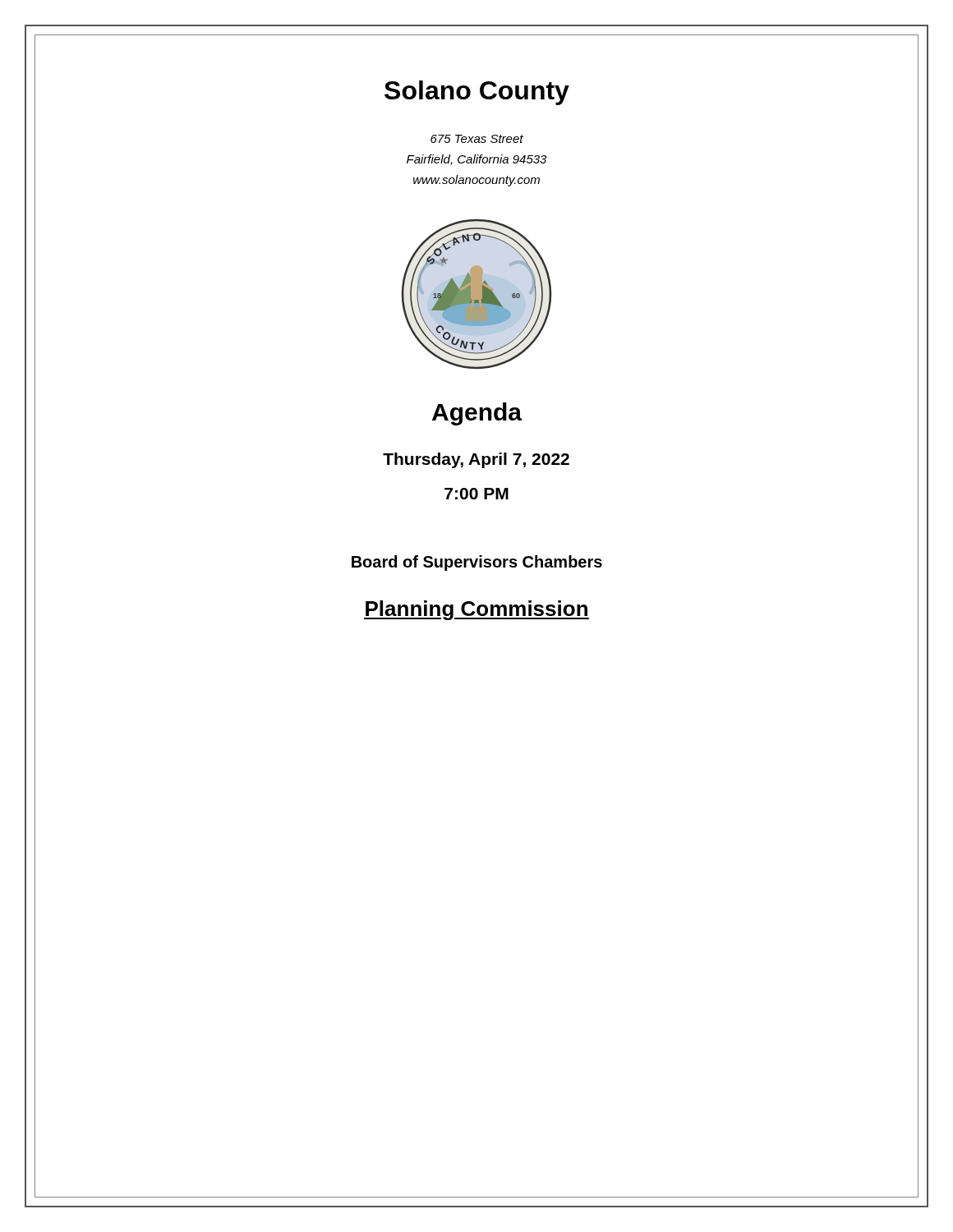Click on the text containing "7:00 PM"

coord(476,493)
